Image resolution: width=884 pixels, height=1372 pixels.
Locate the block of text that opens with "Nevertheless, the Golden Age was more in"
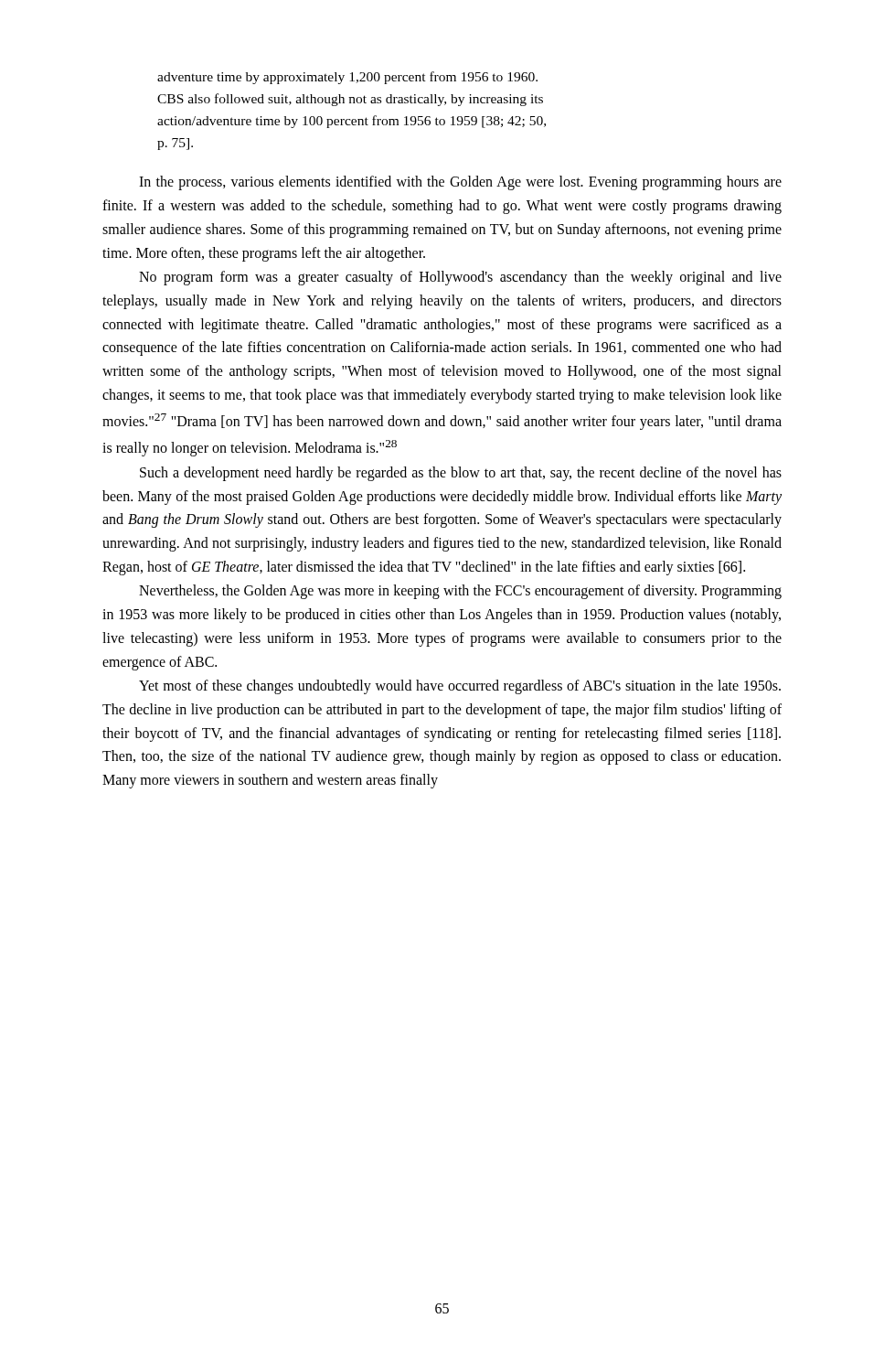[442, 626]
